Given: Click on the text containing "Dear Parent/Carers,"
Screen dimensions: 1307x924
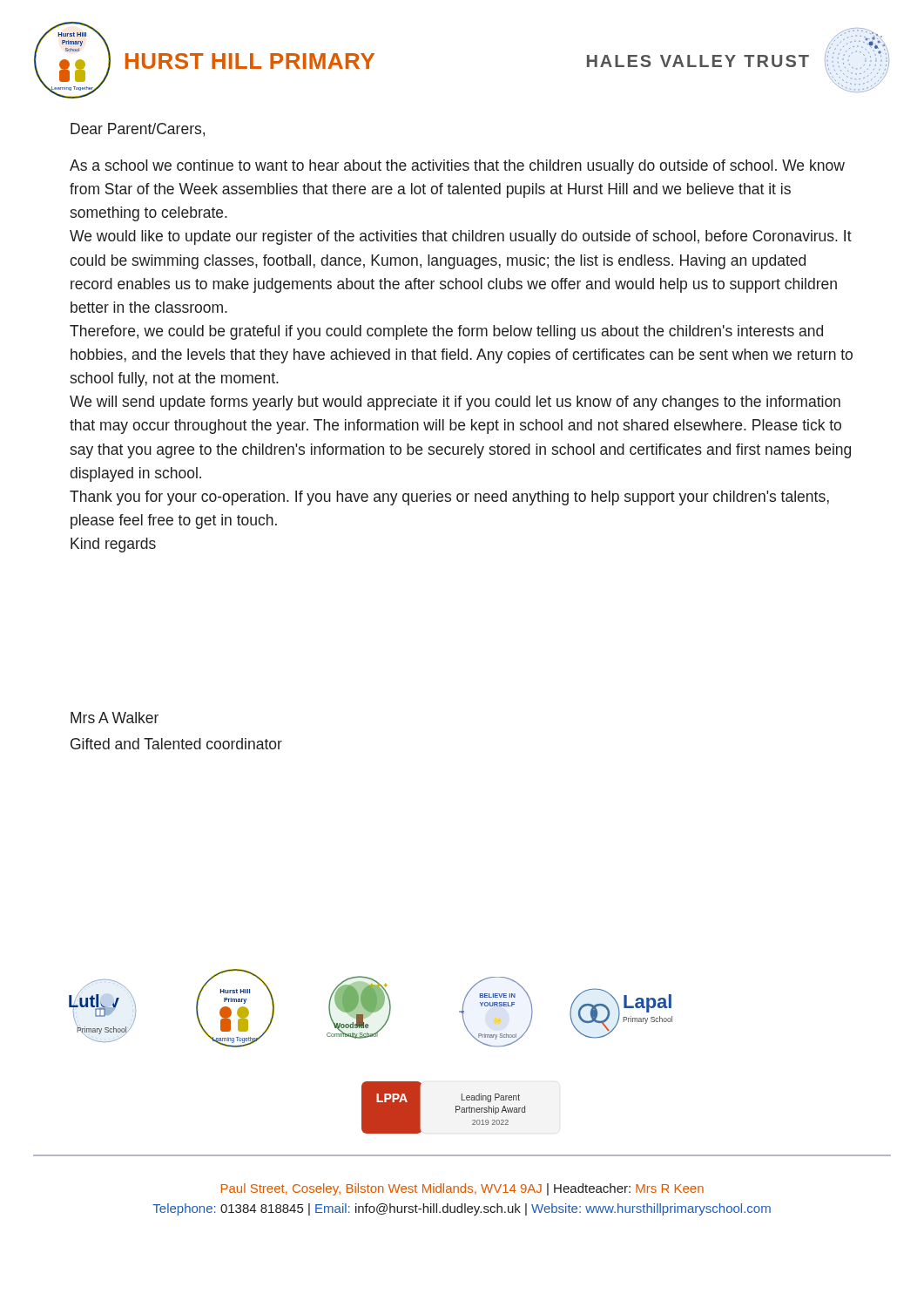Looking at the screenshot, I should click(x=138, y=129).
